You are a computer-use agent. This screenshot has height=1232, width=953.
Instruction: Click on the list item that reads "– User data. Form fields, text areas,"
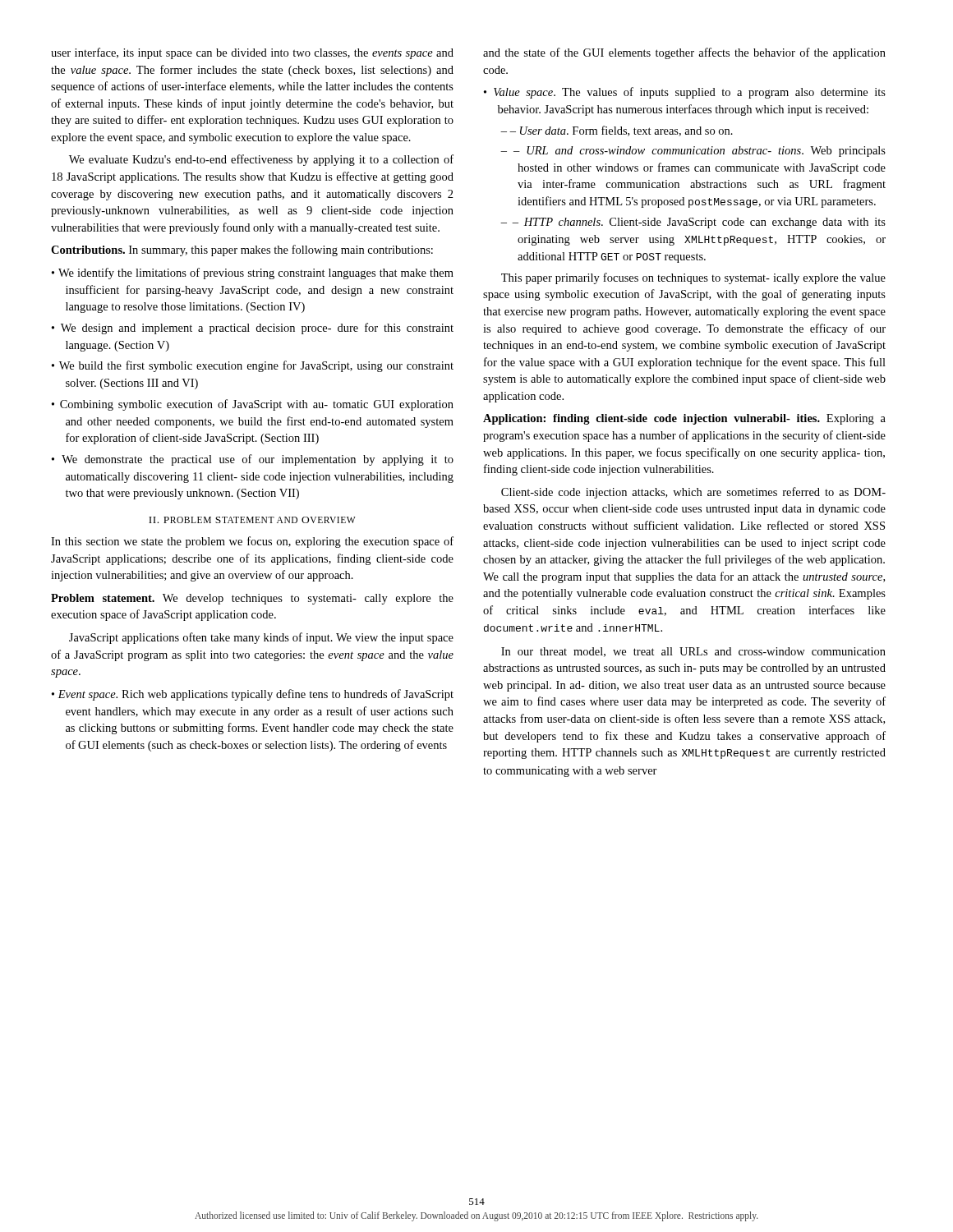tap(693, 131)
